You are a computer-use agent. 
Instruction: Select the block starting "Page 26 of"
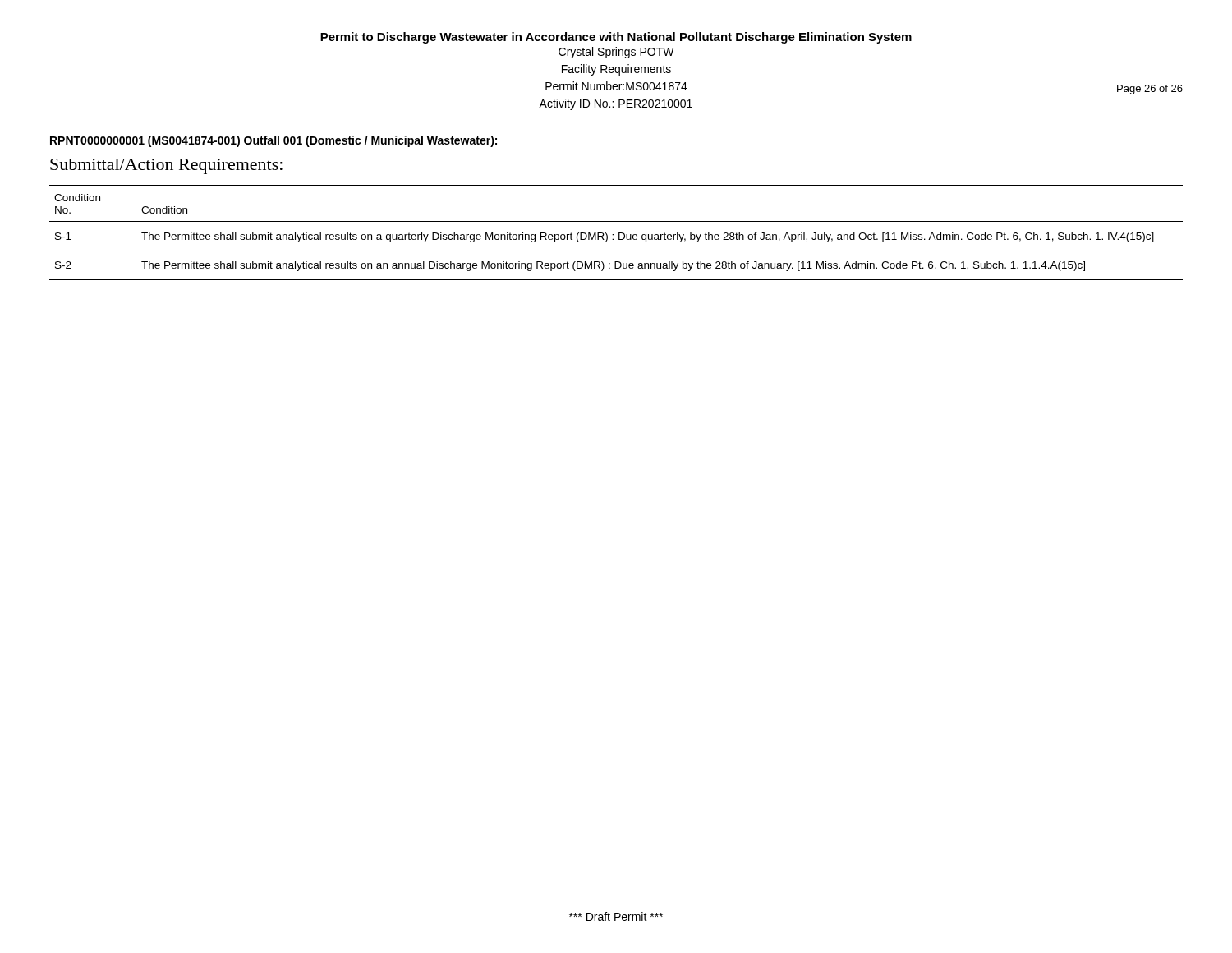(1149, 88)
